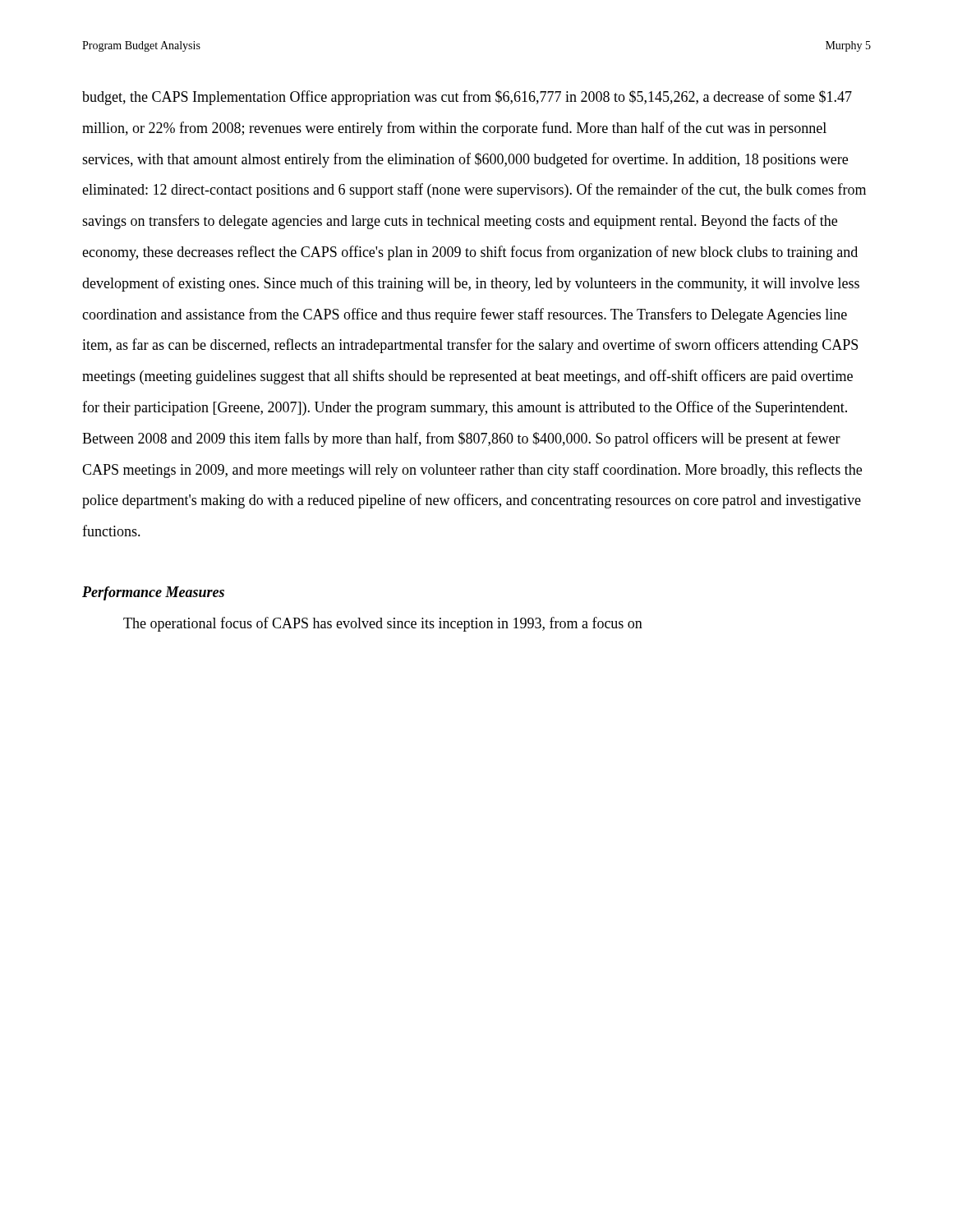Select the section header that reads "Performance Measures"

(153, 592)
